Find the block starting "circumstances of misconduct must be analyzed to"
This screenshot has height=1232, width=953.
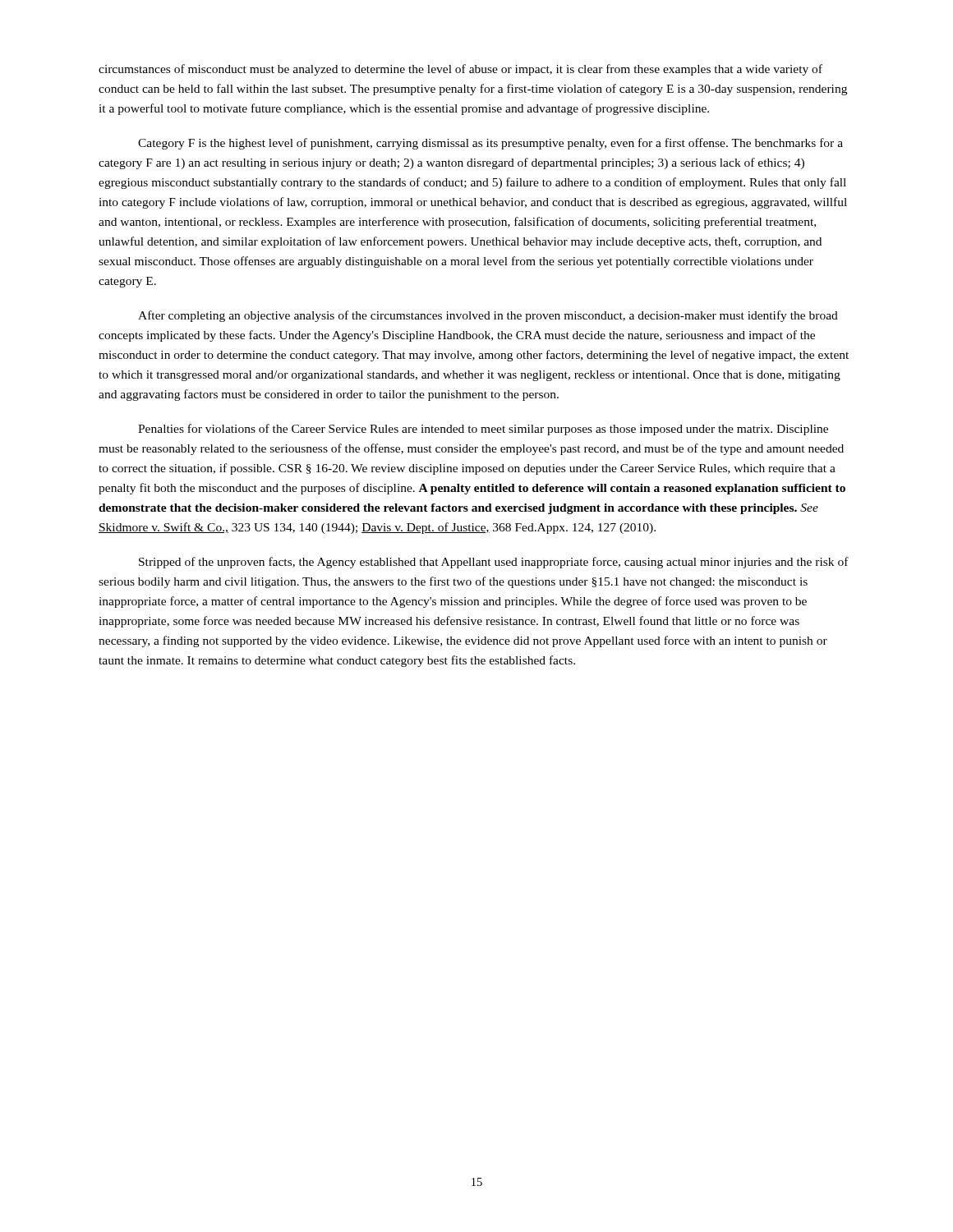coord(476,89)
